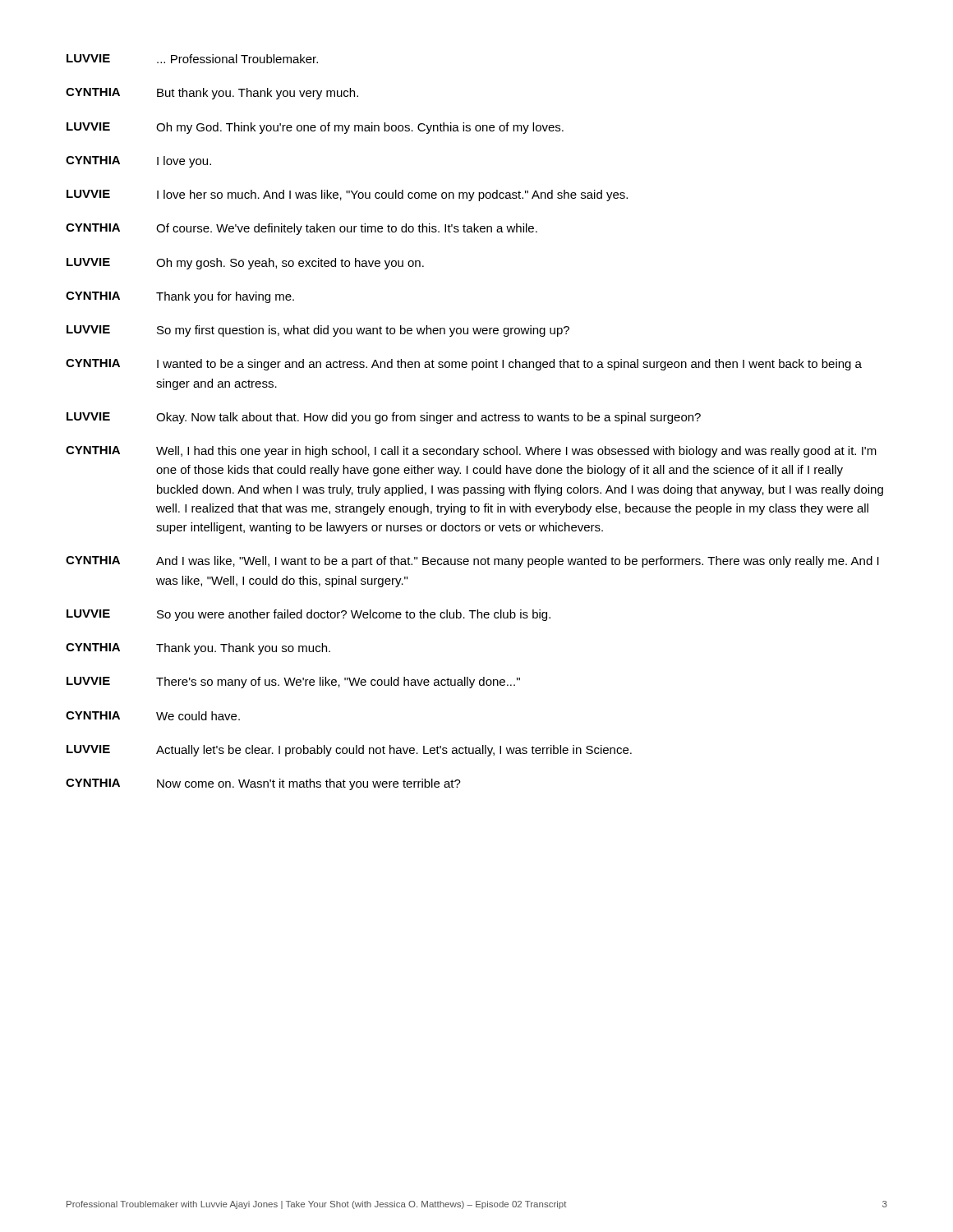The height and width of the screenshot is (1232, 953).
Task: Find the block on this page that starts "CYNTHIA I wanted to"
Action: click(x=476, y=373)
